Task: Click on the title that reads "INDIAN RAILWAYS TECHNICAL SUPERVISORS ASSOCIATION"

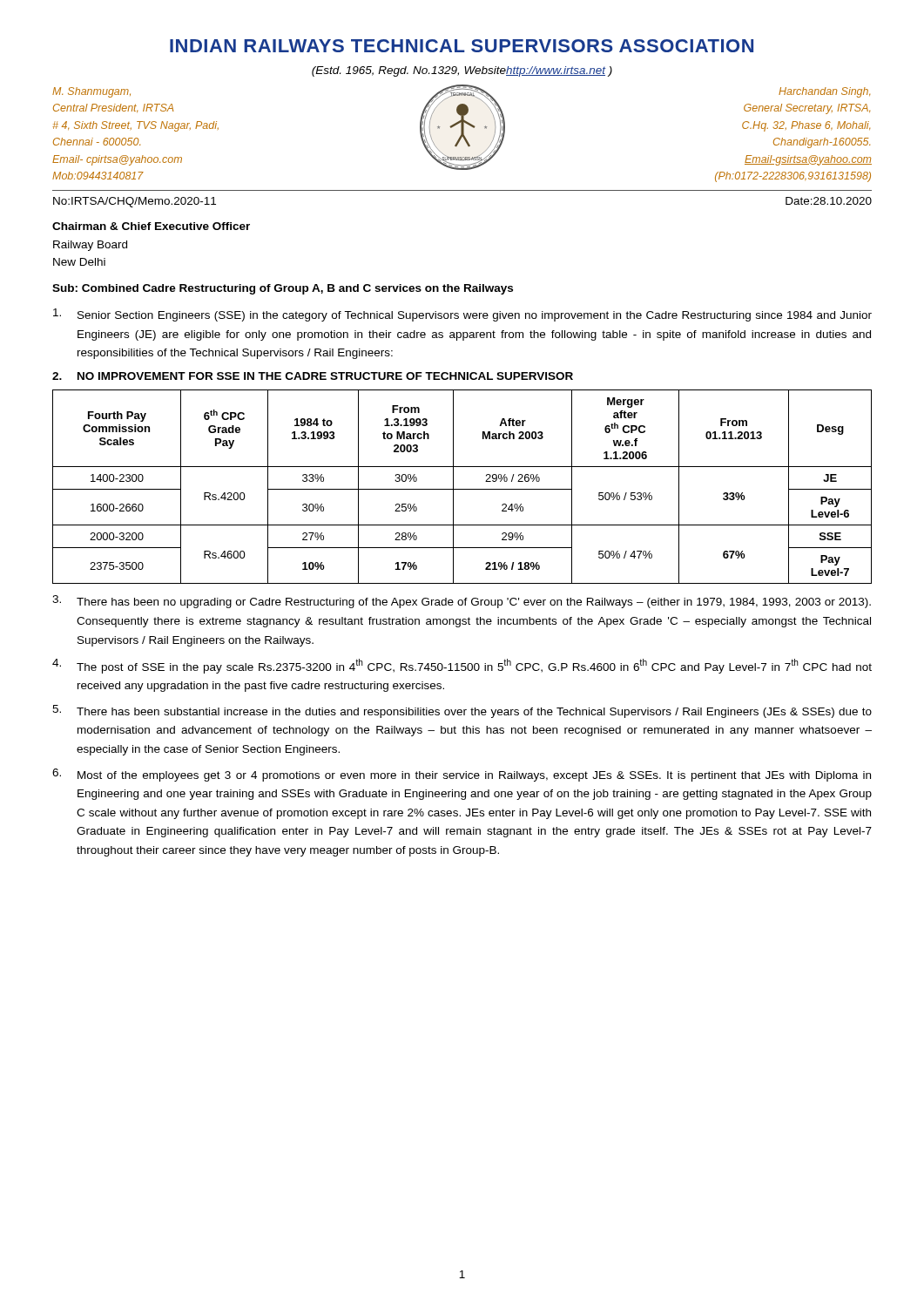Action: point(462,46)
